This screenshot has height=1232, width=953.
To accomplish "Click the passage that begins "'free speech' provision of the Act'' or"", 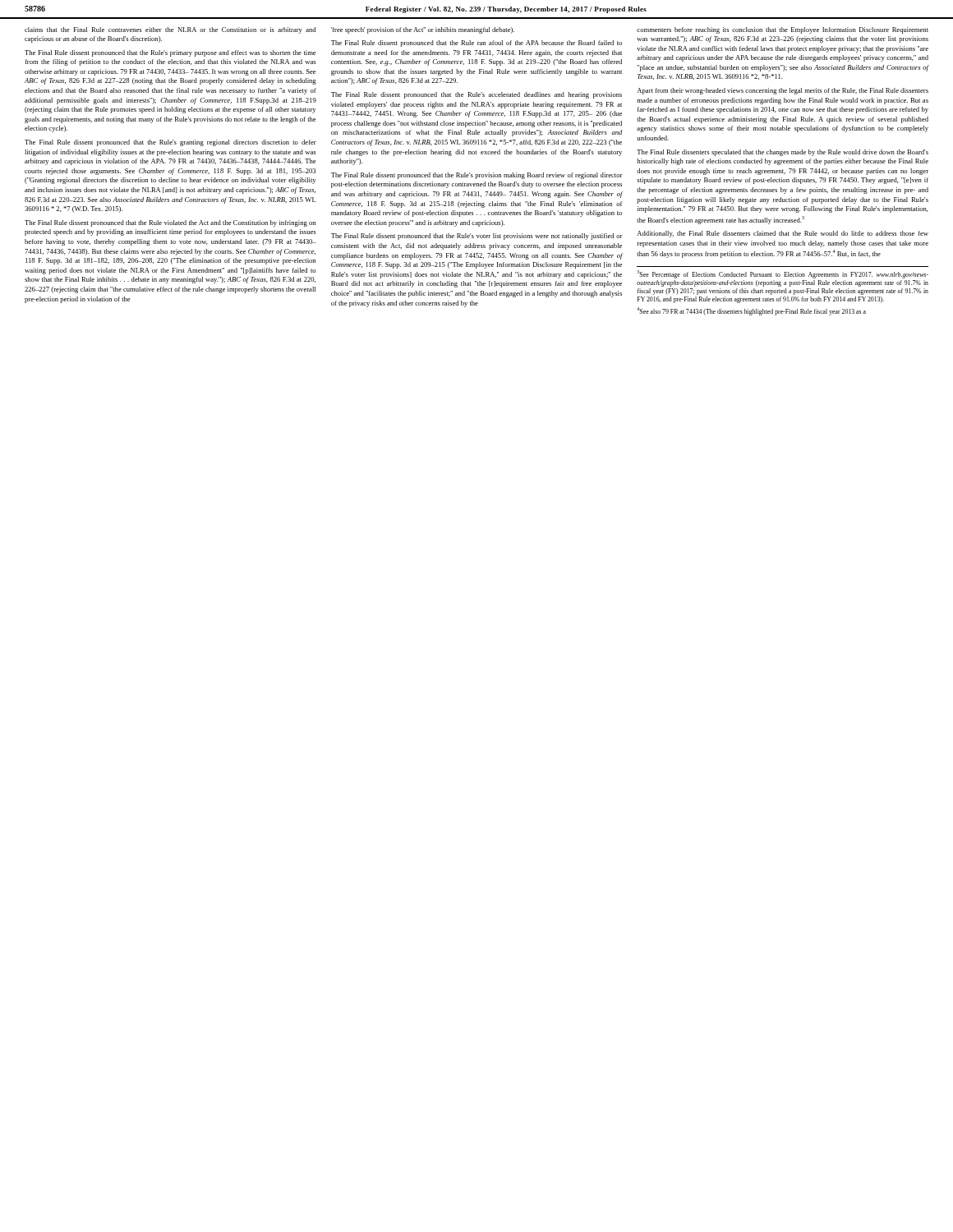I will click(476, 167).
